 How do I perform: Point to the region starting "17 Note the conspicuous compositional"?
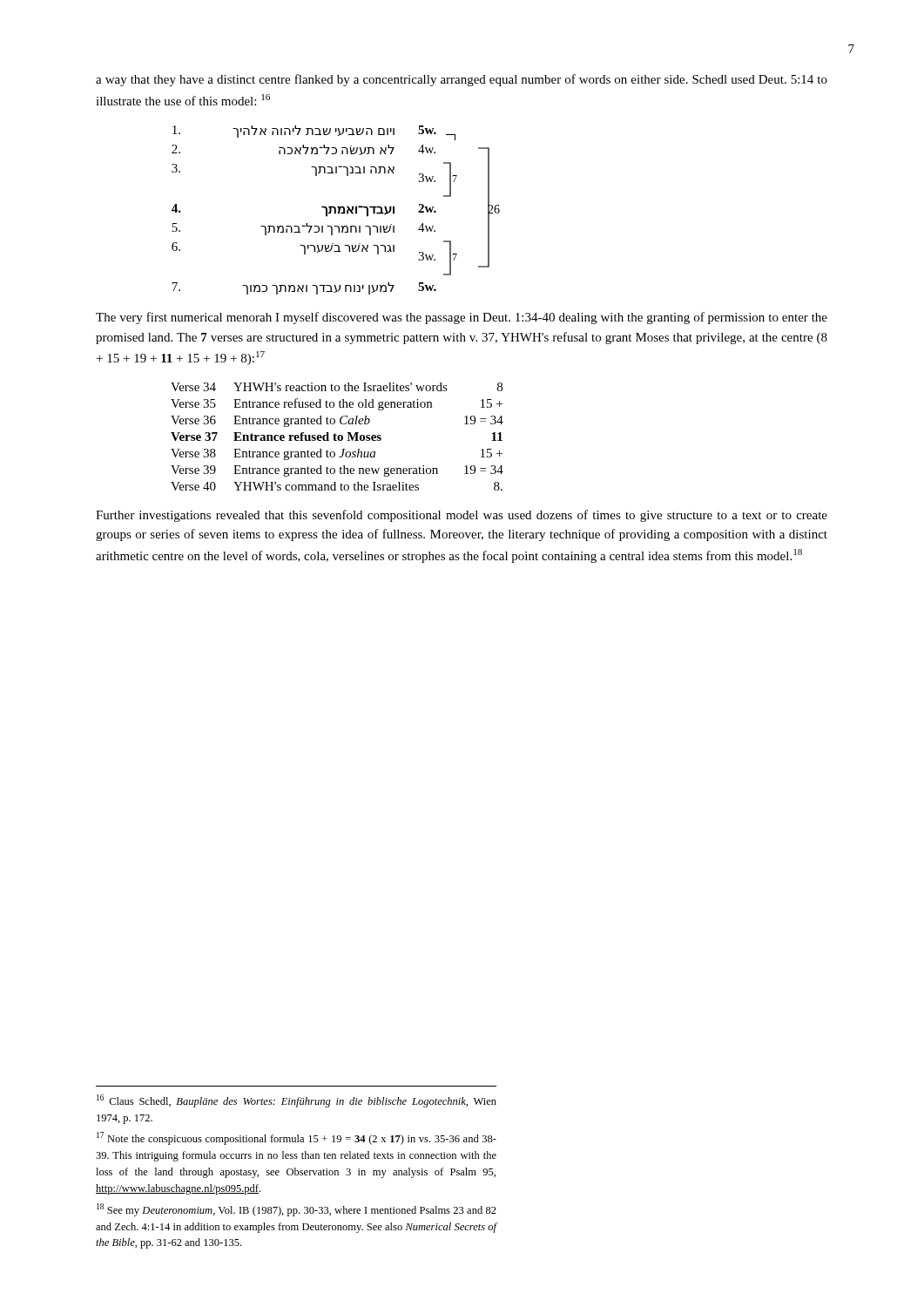[x=296, y=1163]
